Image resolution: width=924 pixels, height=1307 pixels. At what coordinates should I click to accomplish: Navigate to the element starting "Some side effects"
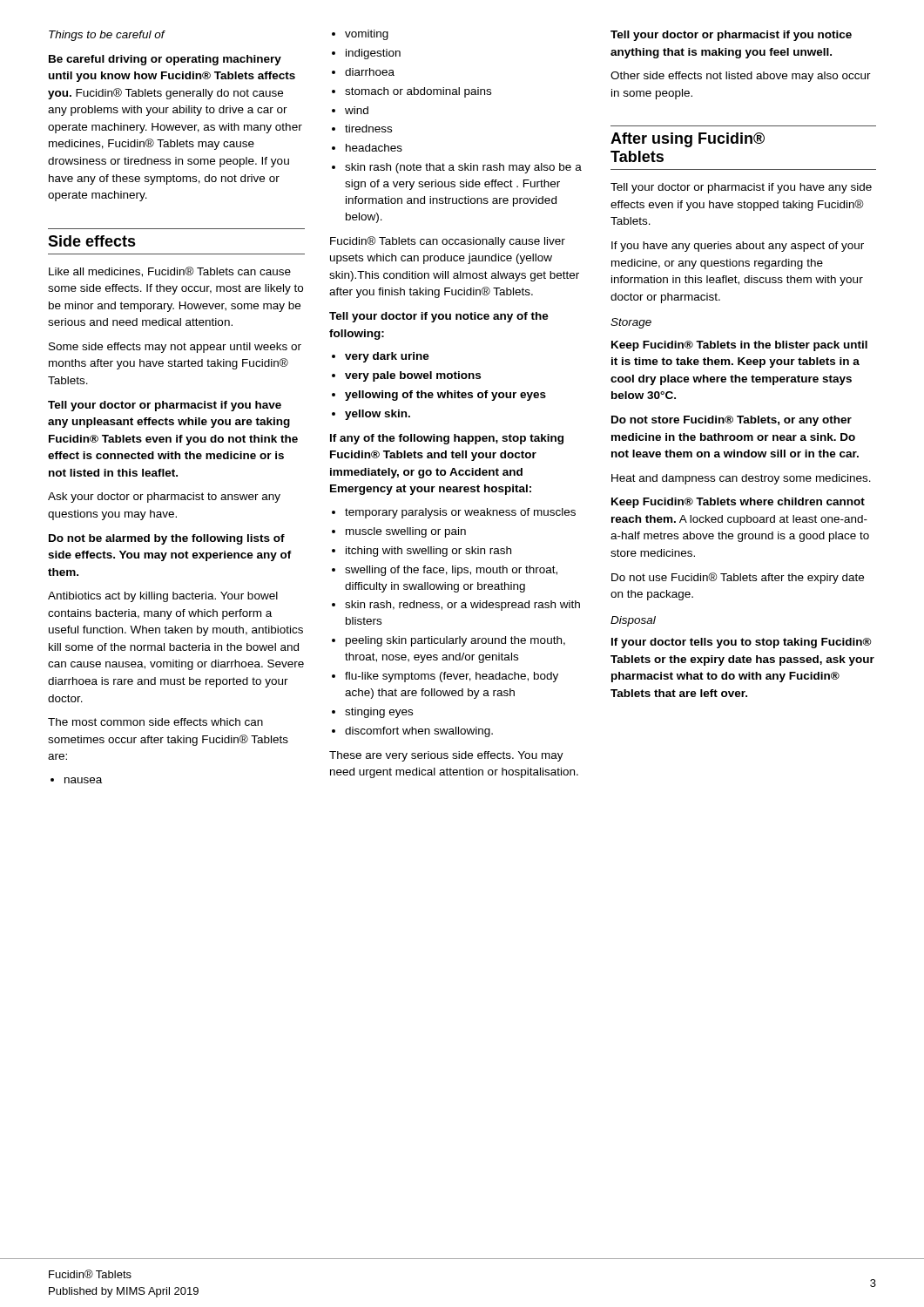(x=176, y=364)
